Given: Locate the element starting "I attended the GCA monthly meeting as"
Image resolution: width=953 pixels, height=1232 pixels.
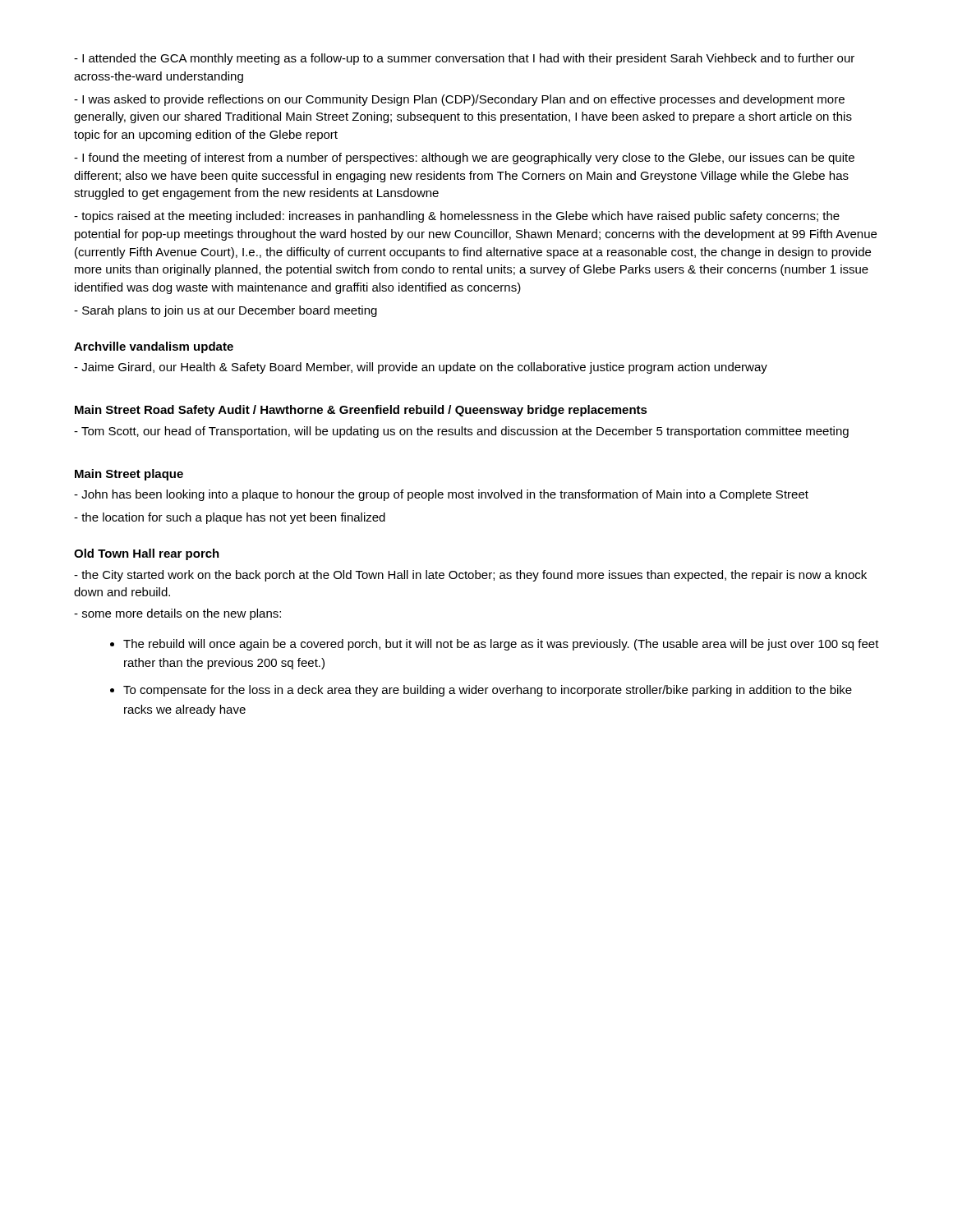Looking at the screenshot, I should (464, 67).
